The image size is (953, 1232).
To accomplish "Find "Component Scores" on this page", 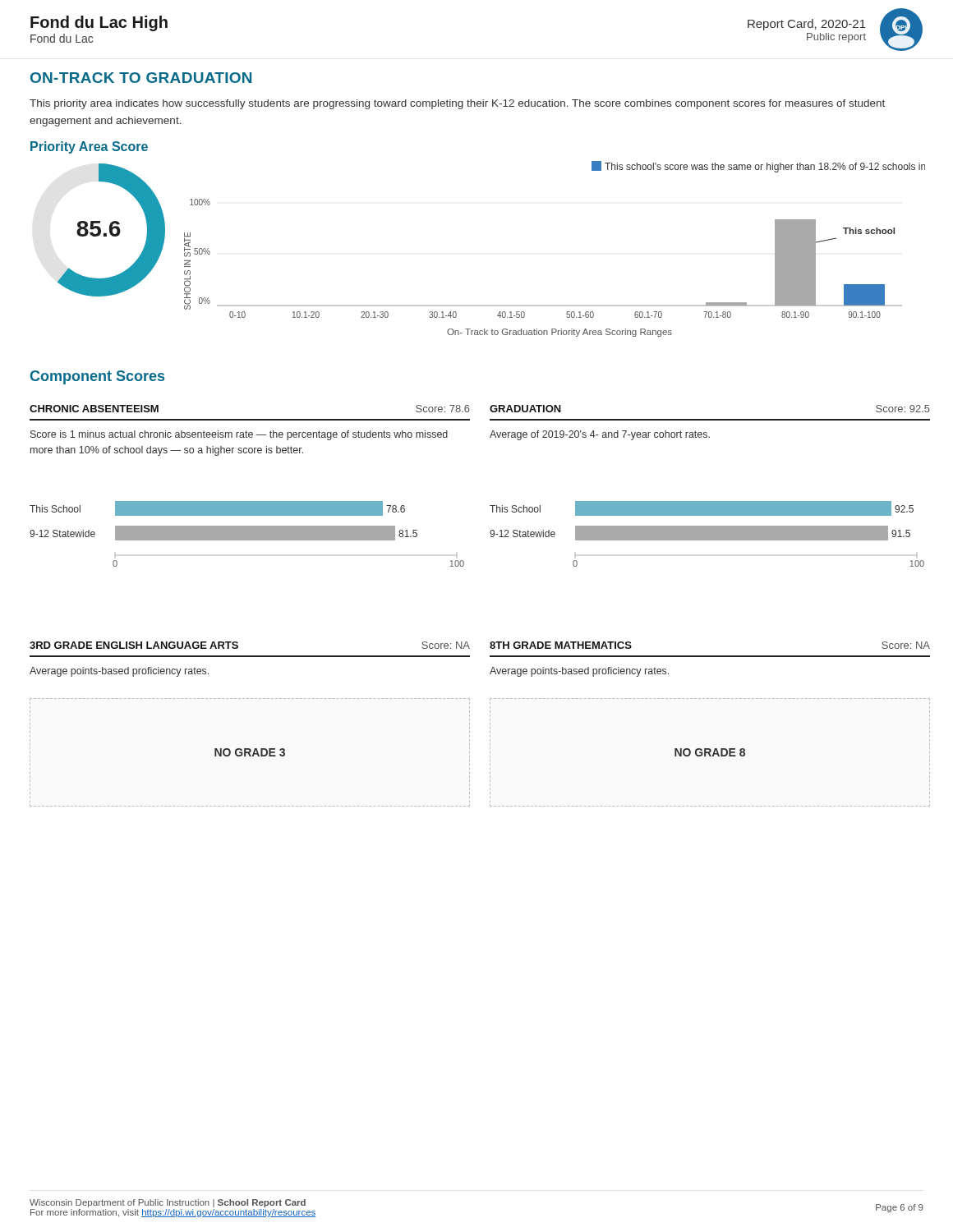I will 97,376.
